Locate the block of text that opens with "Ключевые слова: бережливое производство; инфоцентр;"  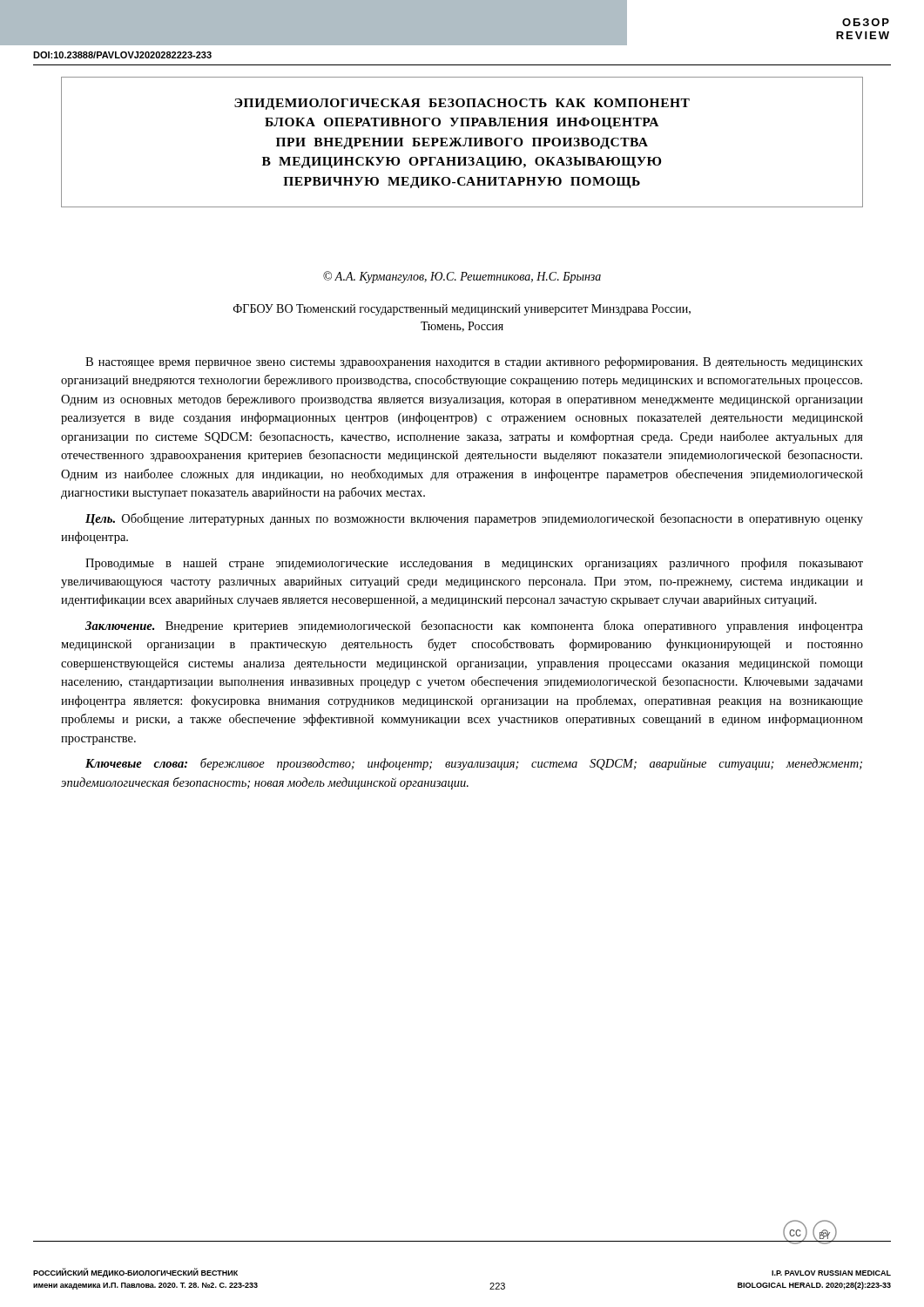(462, 773)
